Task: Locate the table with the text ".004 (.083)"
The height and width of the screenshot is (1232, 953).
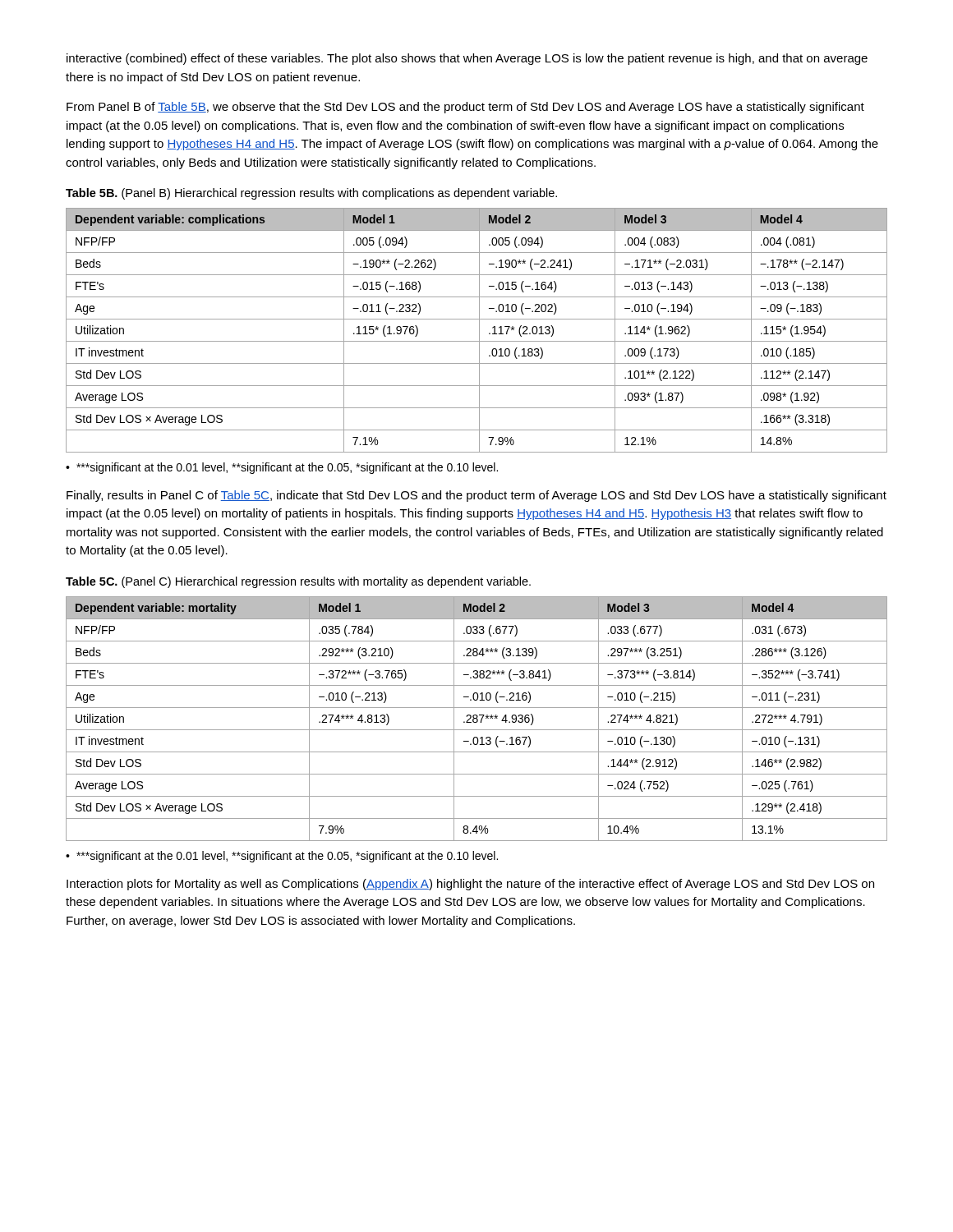Action: pos(476,330)
